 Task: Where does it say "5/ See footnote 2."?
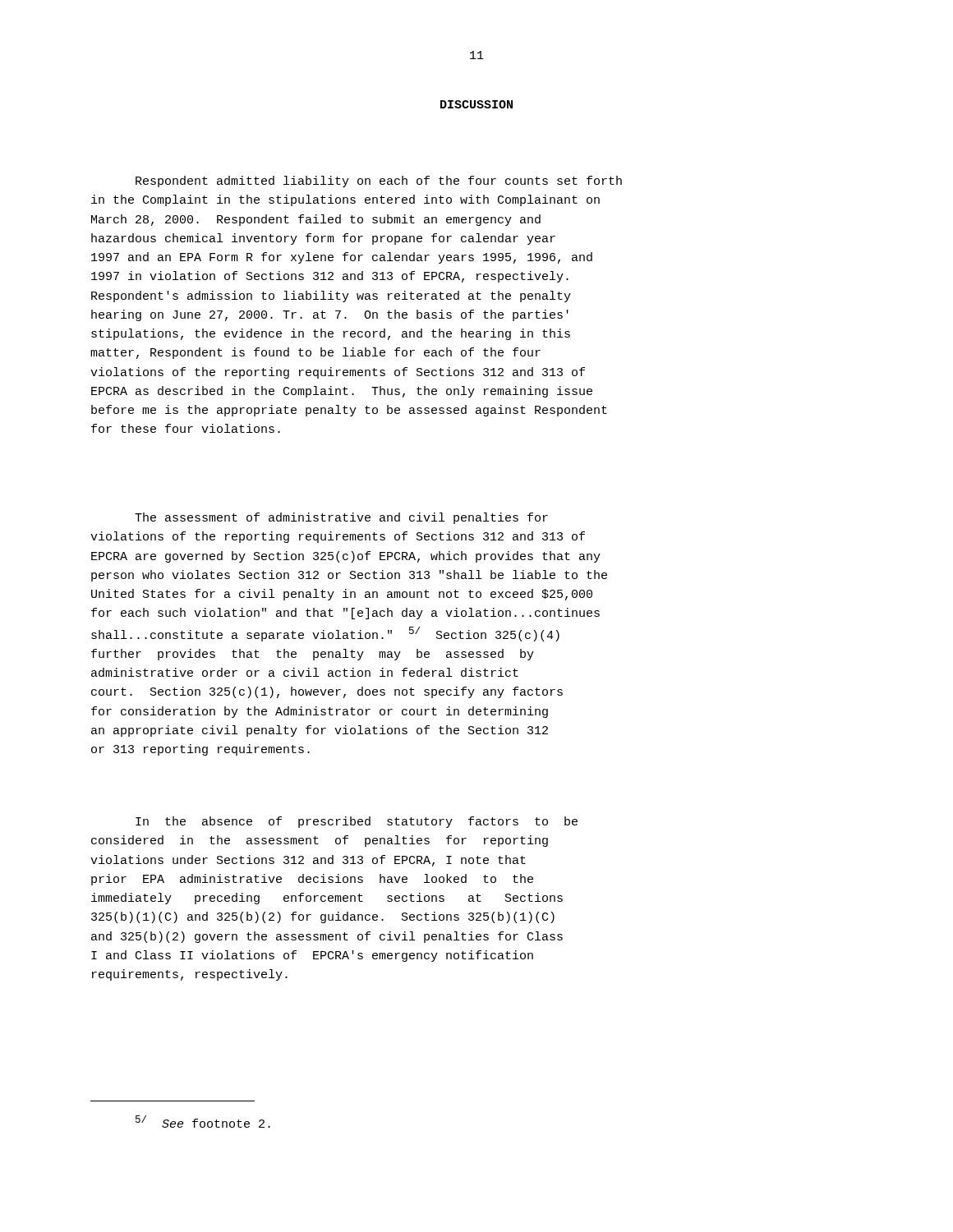pyautogui.click(x=182, y=1123)
